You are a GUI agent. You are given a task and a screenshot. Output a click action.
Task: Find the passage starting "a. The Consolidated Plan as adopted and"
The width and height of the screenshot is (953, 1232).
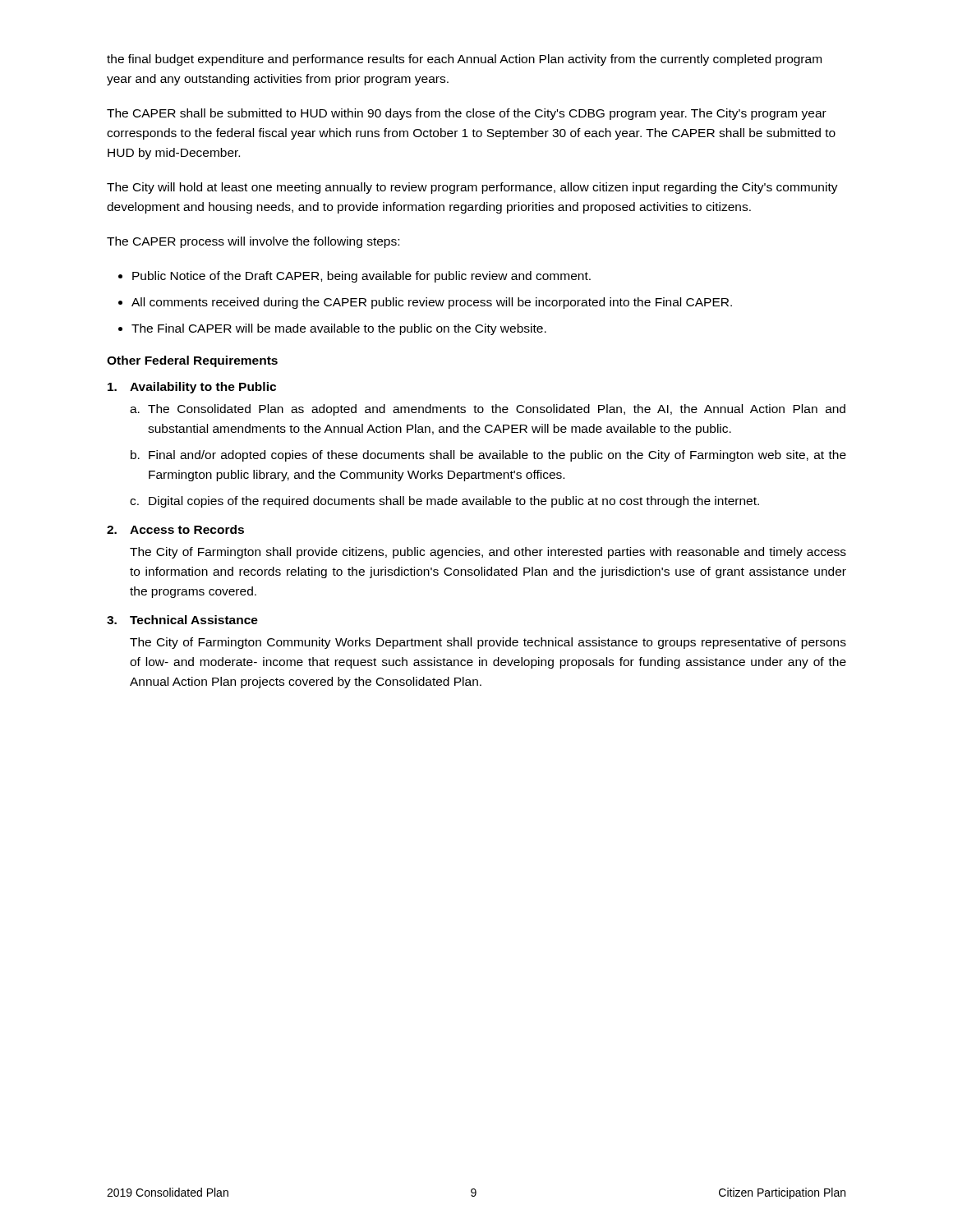(488, 419)
